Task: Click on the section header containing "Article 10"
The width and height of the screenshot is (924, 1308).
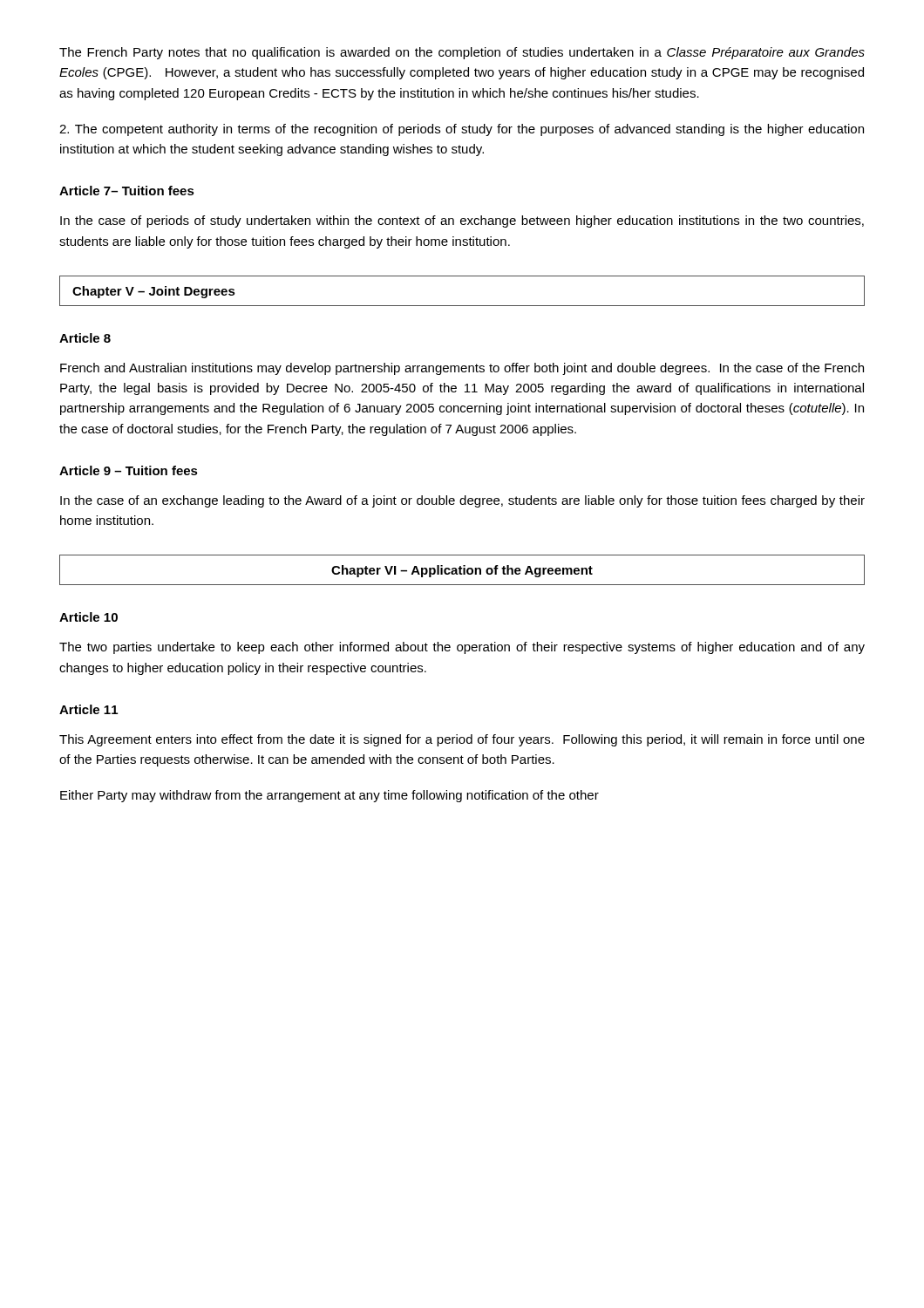Action: (89, 617)
